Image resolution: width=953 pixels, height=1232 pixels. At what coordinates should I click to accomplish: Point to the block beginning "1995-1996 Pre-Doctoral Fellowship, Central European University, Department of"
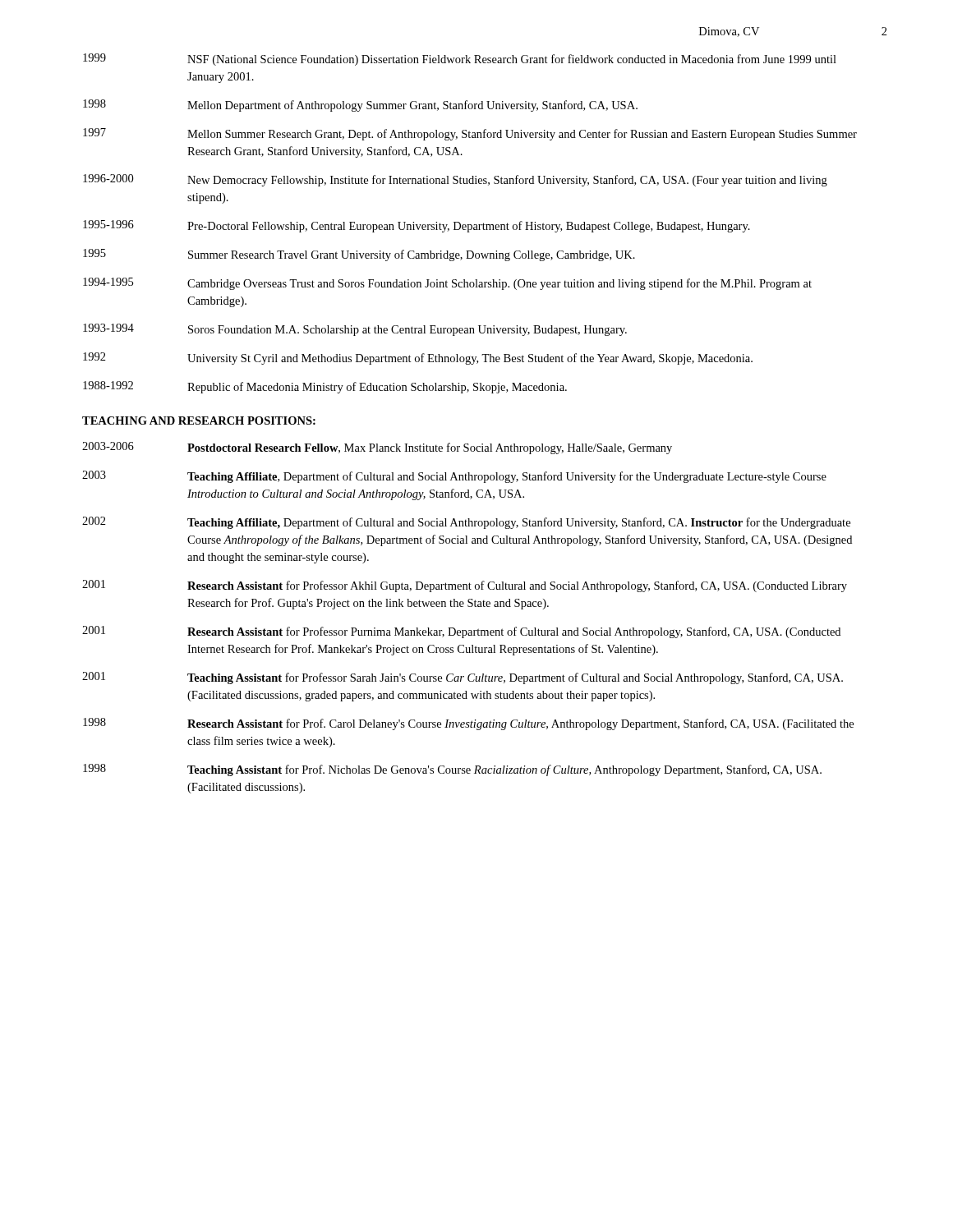click(x=476, y=226)
